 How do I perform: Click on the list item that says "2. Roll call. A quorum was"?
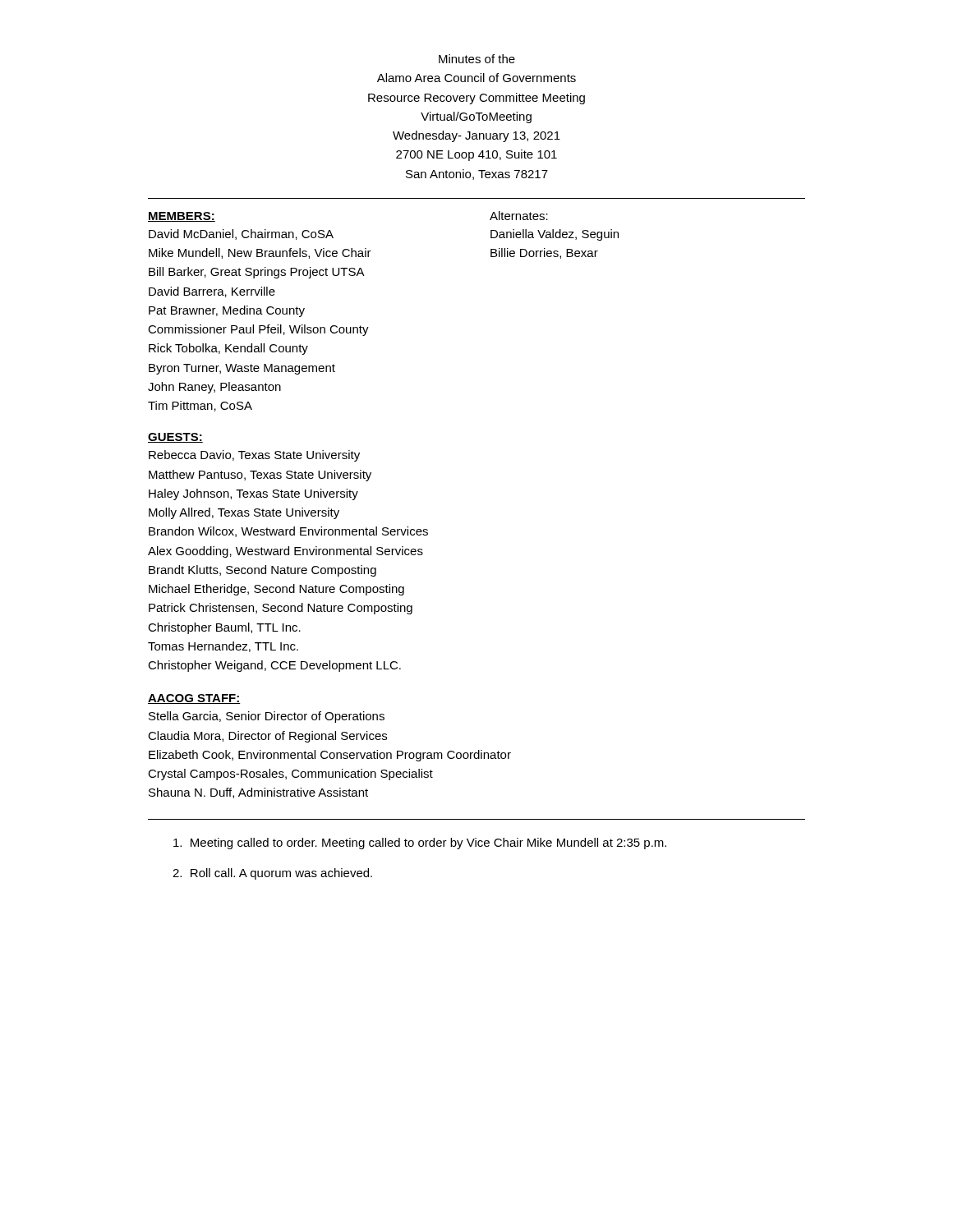coord(273,872)
